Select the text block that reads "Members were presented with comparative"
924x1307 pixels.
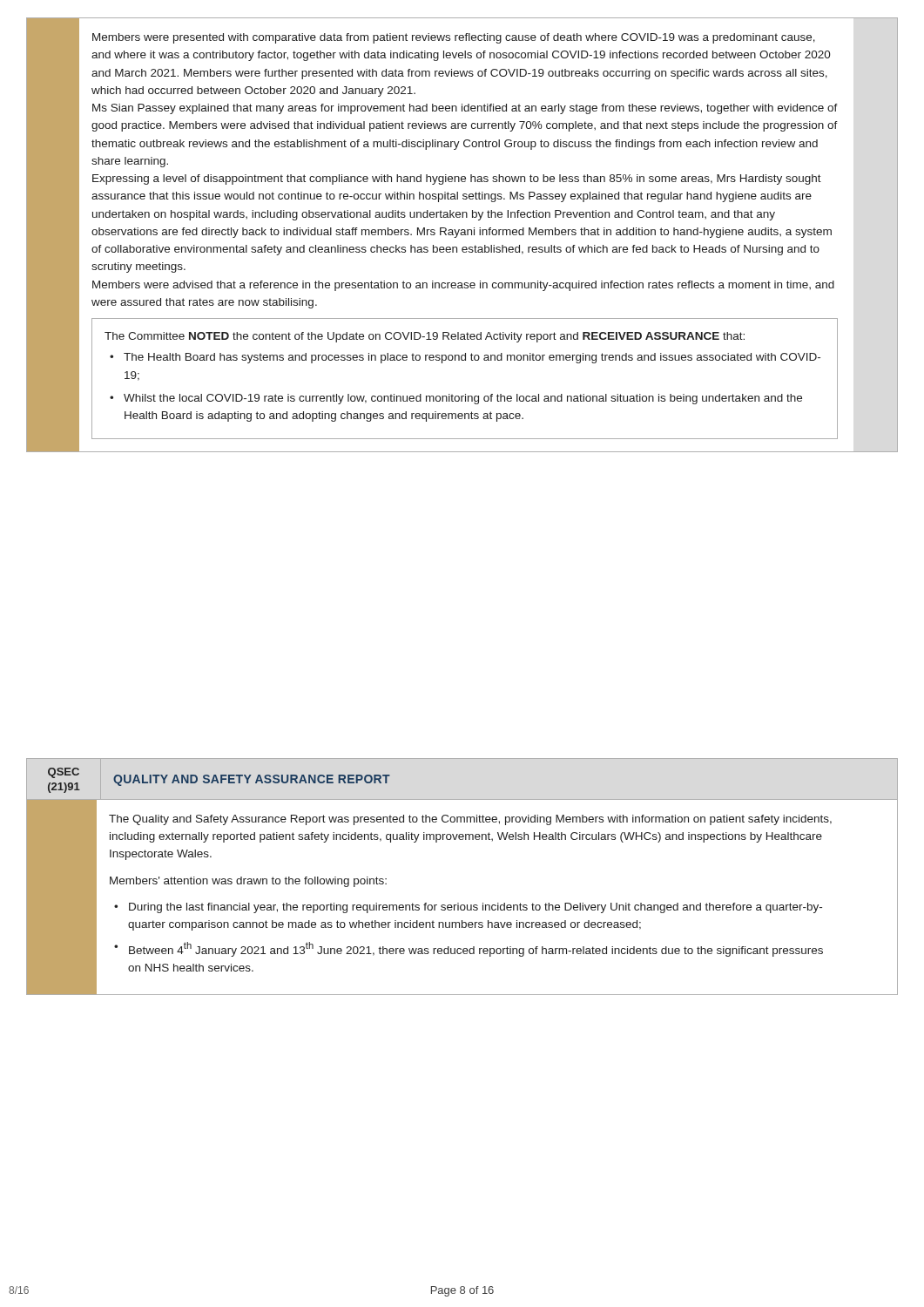point(465,64)
